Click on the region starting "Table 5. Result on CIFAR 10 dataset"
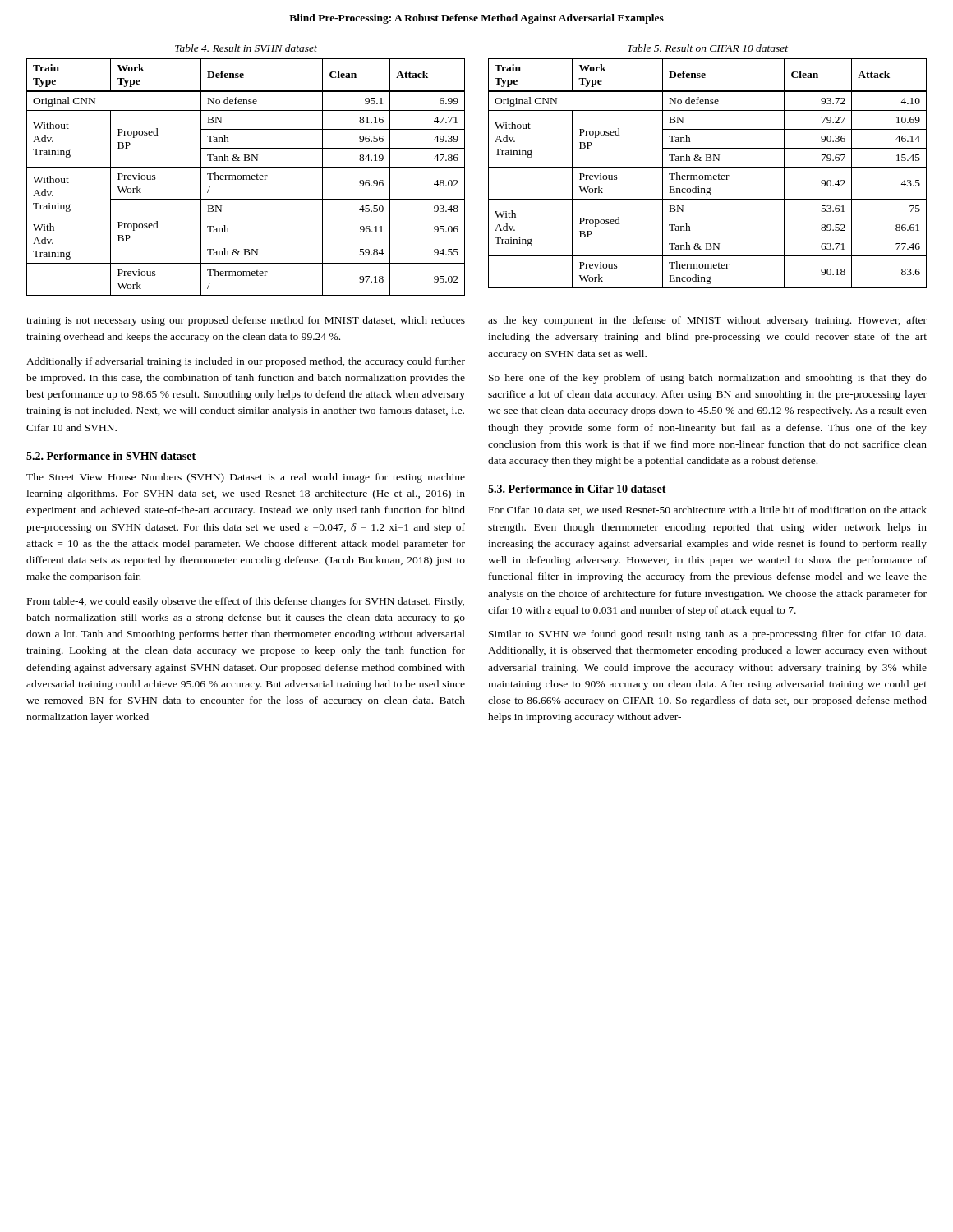This screenshot has width=953, height=1232. click(x=707, y=48)
